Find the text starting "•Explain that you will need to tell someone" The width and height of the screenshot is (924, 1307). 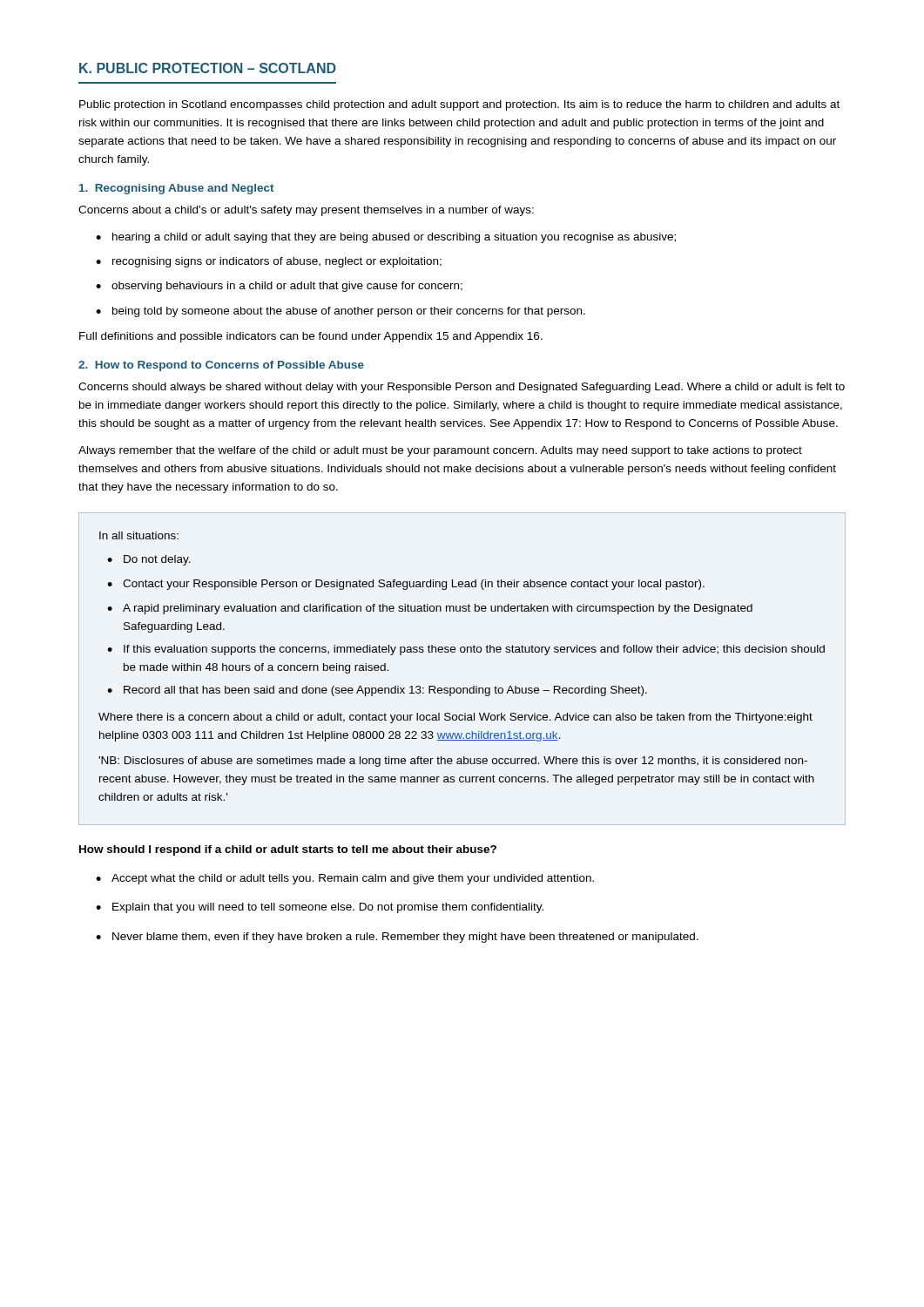pos(471,909)
